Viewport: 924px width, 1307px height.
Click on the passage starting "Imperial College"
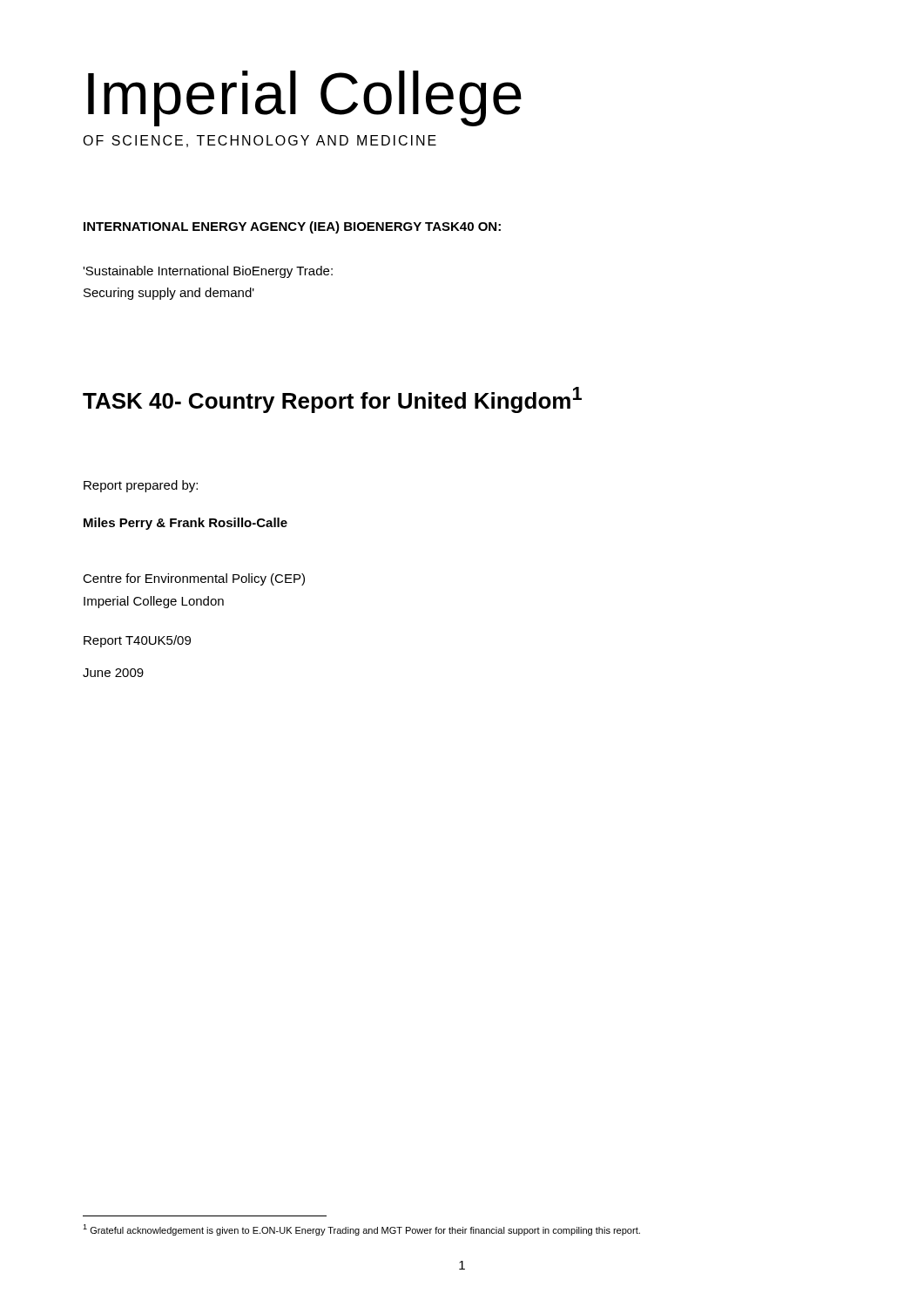[x=462, y=94]
